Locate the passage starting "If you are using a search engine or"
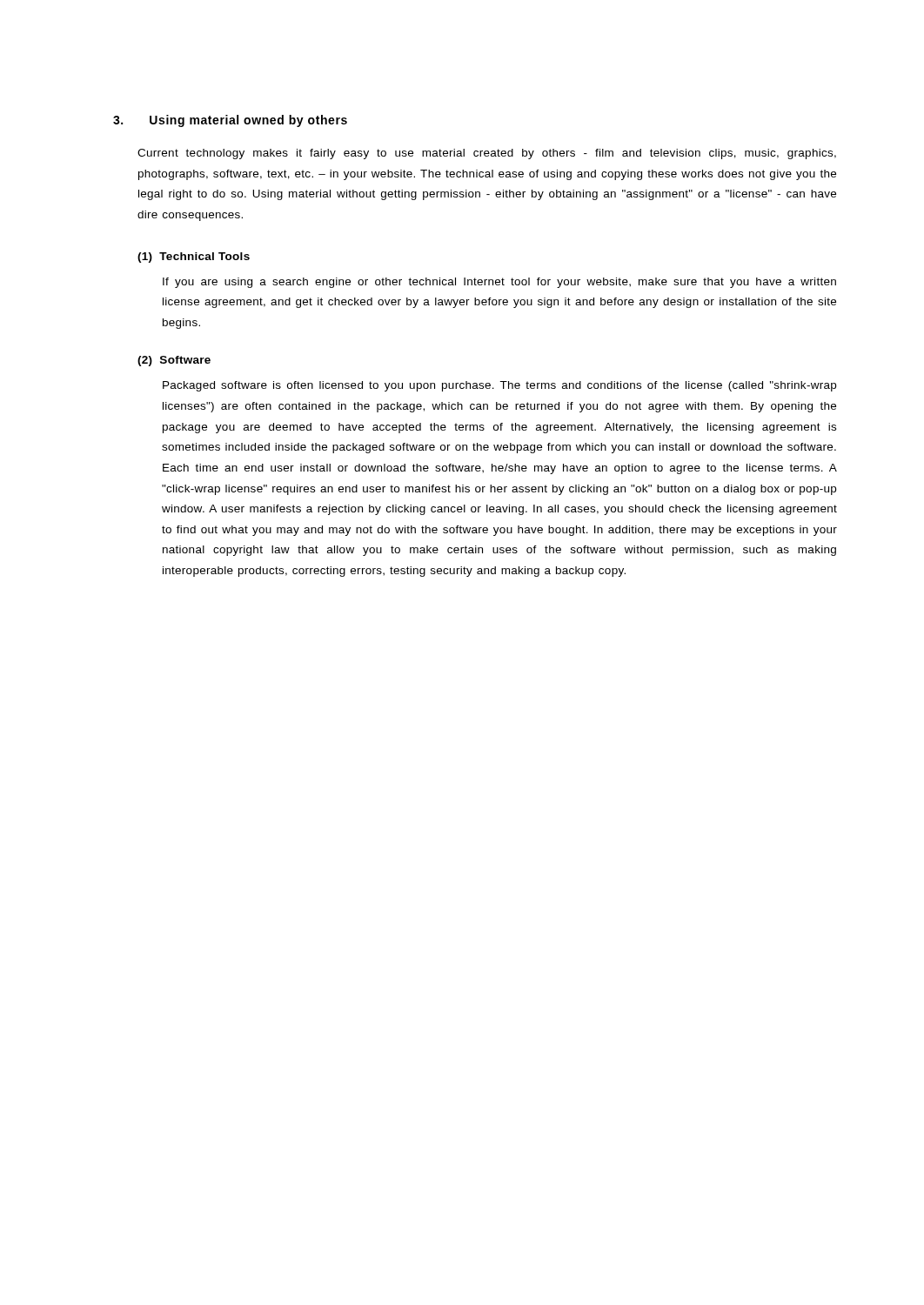Screen dimensions: 1305x924 pyautogui.click(x=499, y=302)
